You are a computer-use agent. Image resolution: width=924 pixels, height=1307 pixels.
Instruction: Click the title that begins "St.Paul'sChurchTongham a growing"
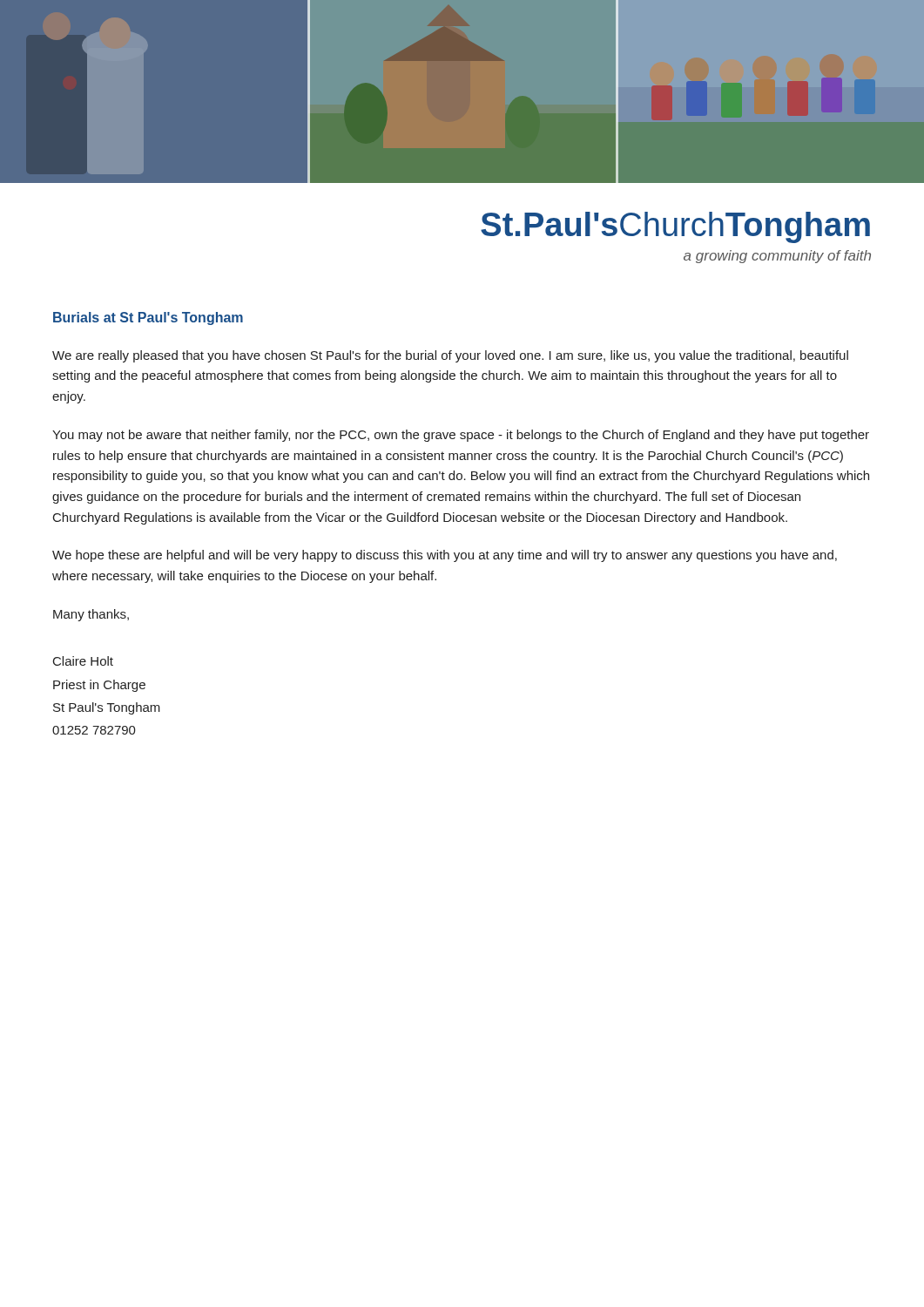click(675, 227)
